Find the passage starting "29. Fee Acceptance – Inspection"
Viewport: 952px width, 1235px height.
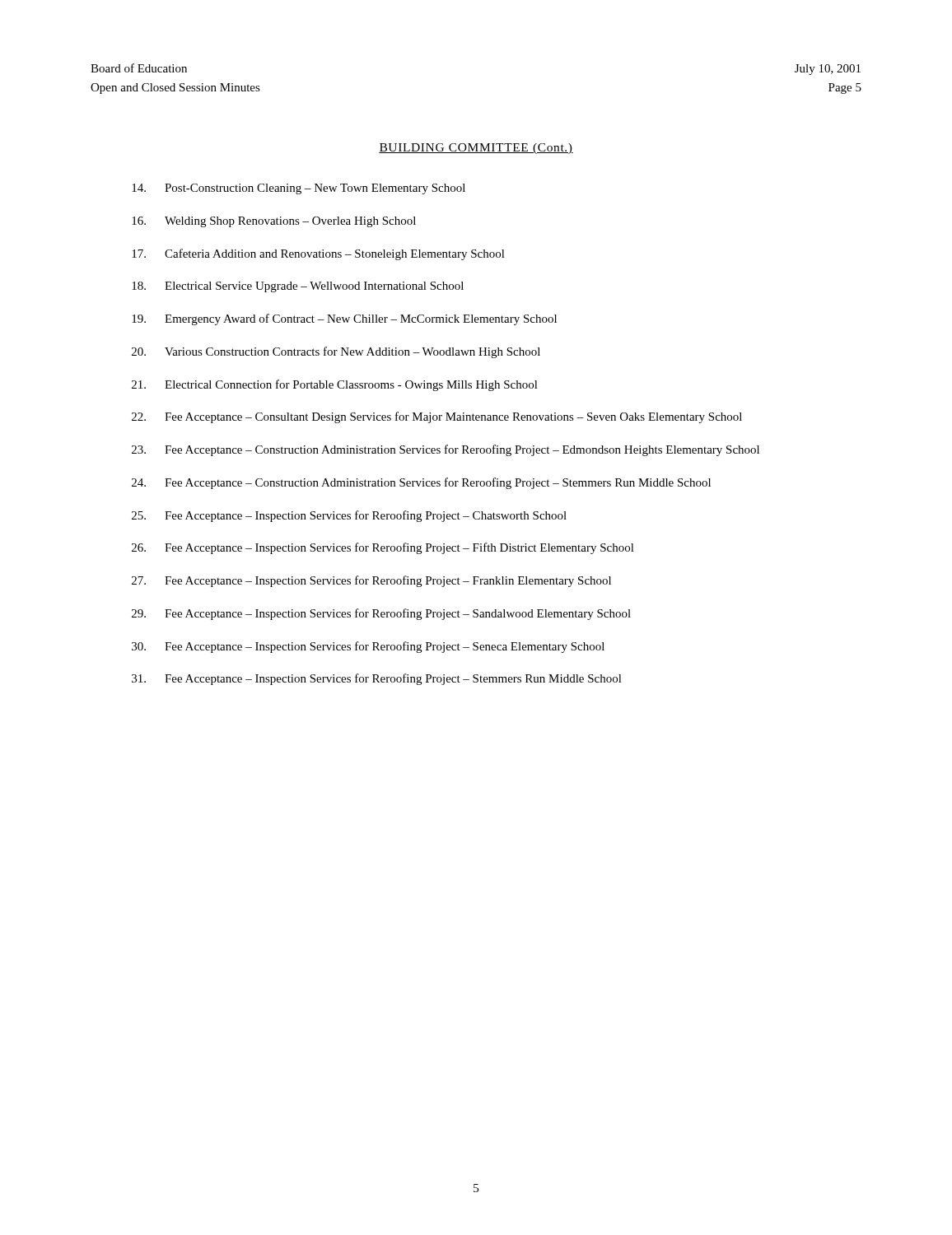click(476, 614)
